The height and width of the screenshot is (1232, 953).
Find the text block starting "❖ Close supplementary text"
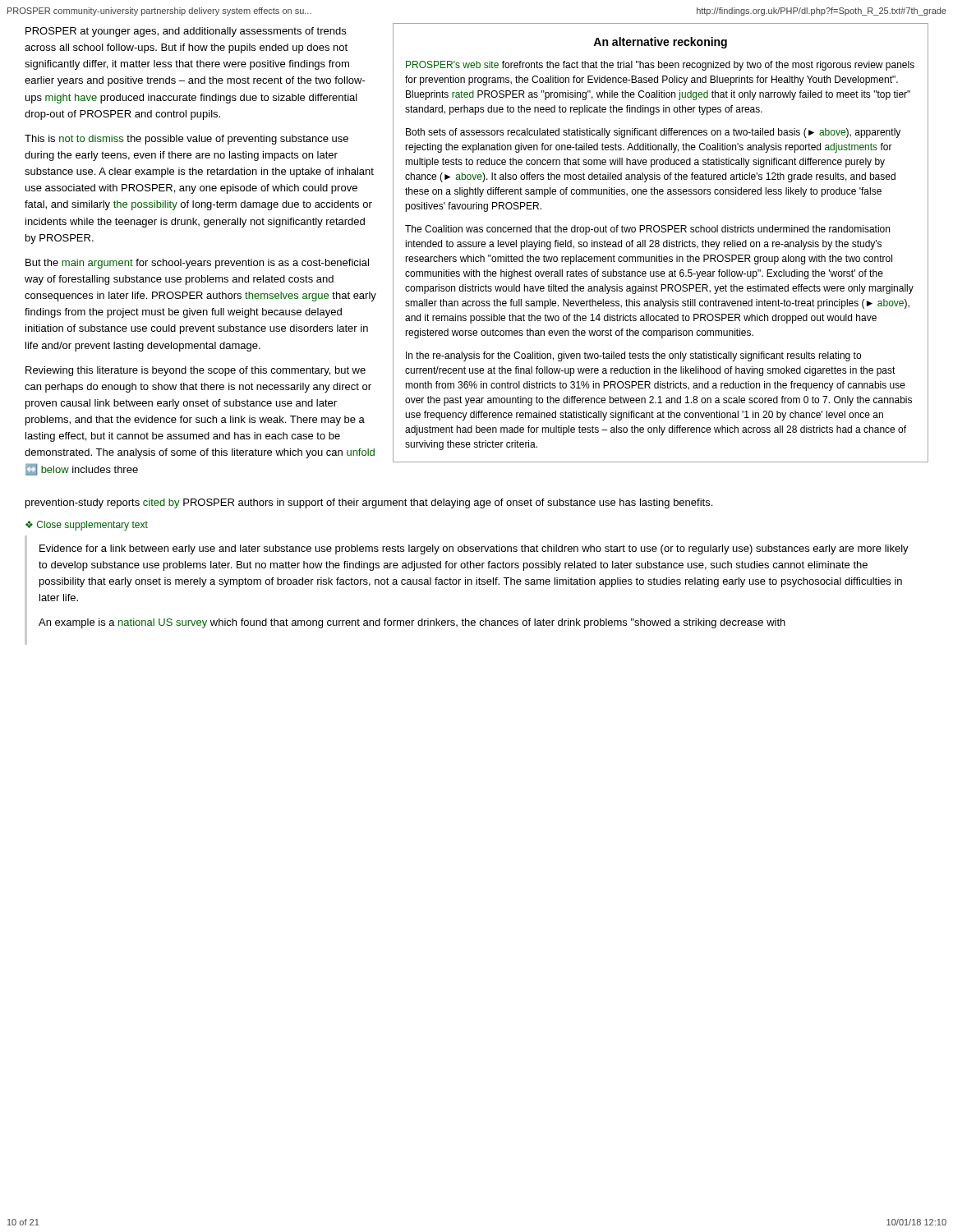[x=86, y=525]
